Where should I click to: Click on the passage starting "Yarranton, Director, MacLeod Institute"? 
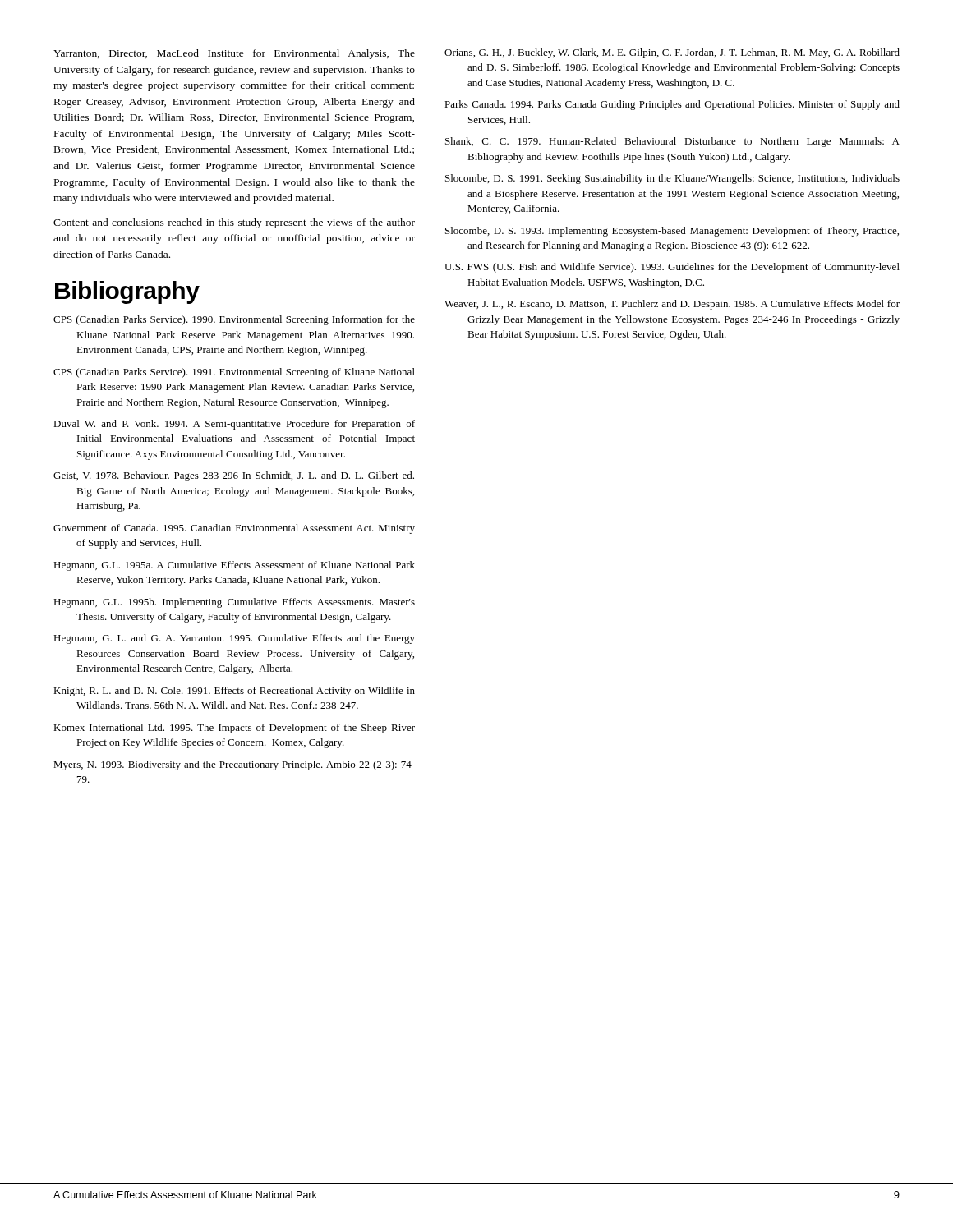(234, 125)
